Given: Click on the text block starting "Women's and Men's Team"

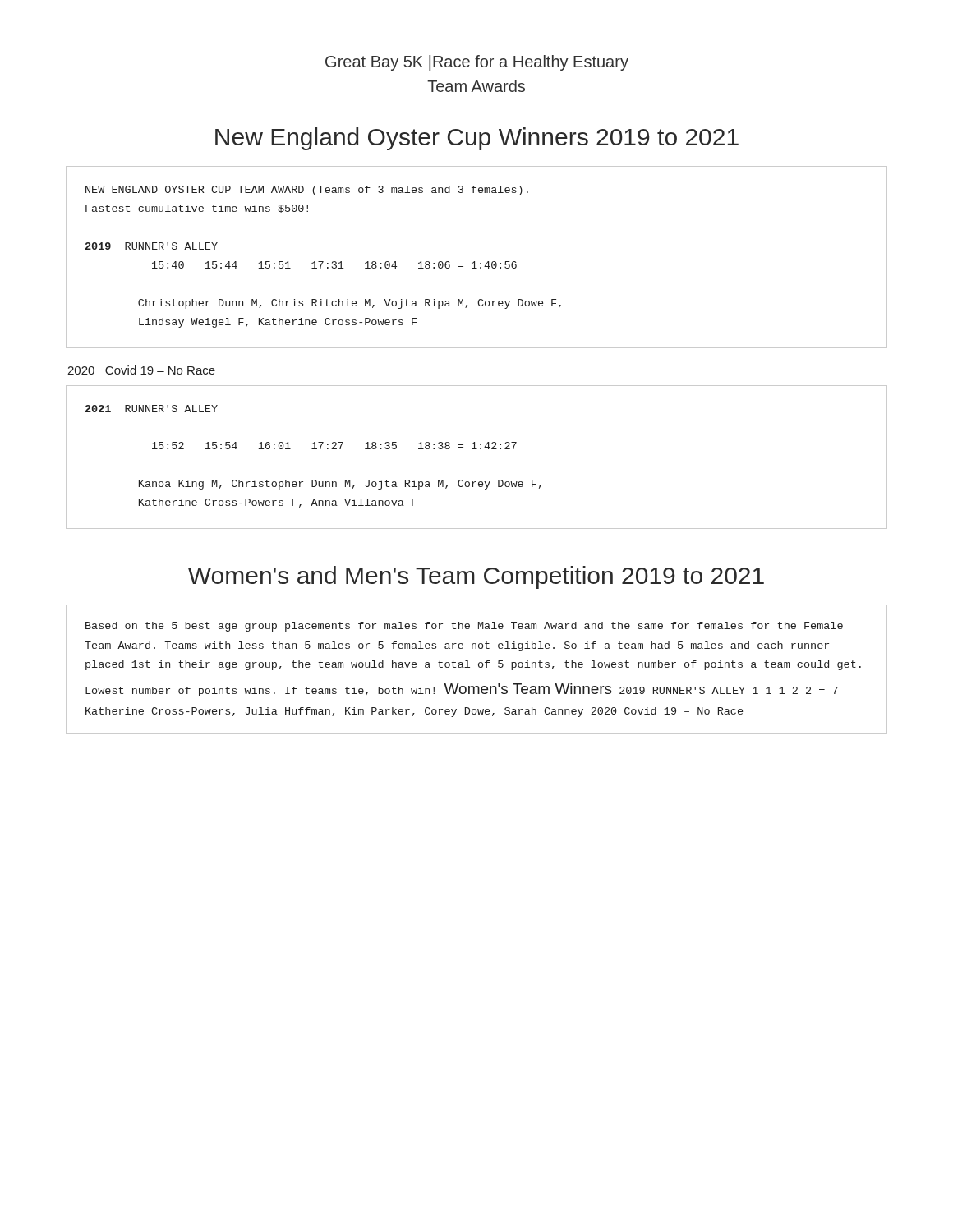Looking at the screenshot, I should [476, 575].
